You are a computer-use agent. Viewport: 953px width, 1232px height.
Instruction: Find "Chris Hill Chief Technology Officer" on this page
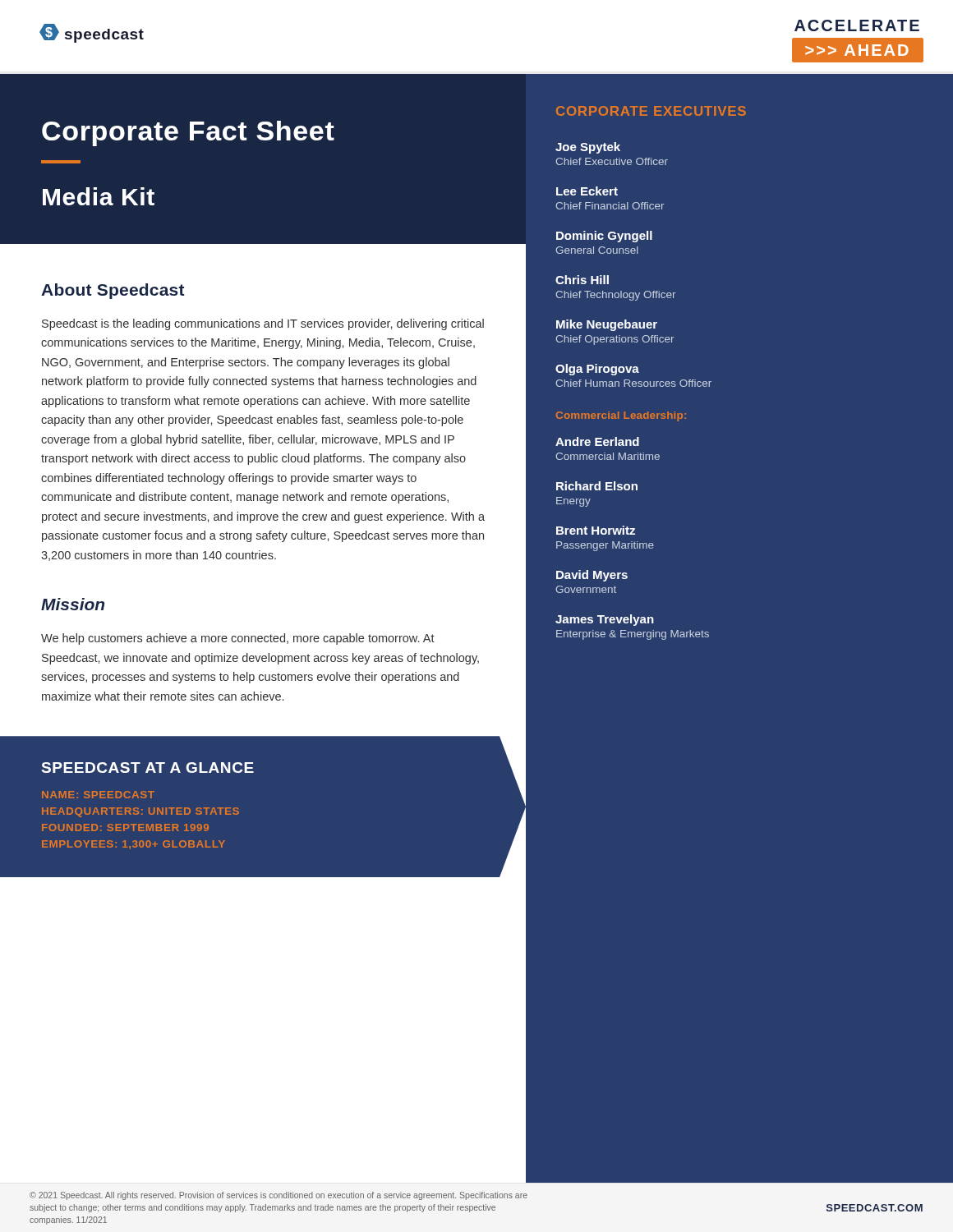point(582,280)
